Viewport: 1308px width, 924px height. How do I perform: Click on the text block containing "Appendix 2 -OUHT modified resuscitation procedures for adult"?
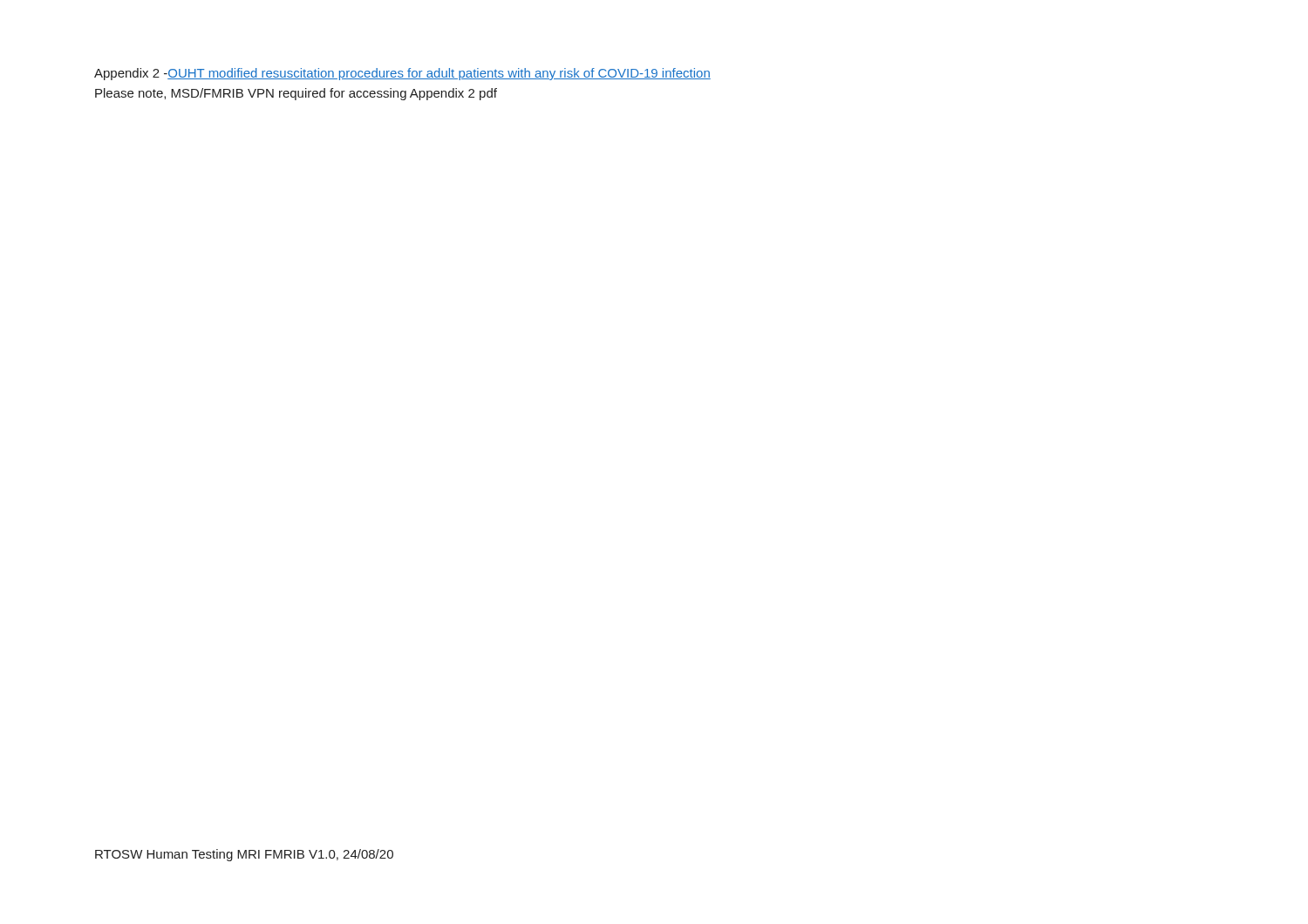coord(402,83)
